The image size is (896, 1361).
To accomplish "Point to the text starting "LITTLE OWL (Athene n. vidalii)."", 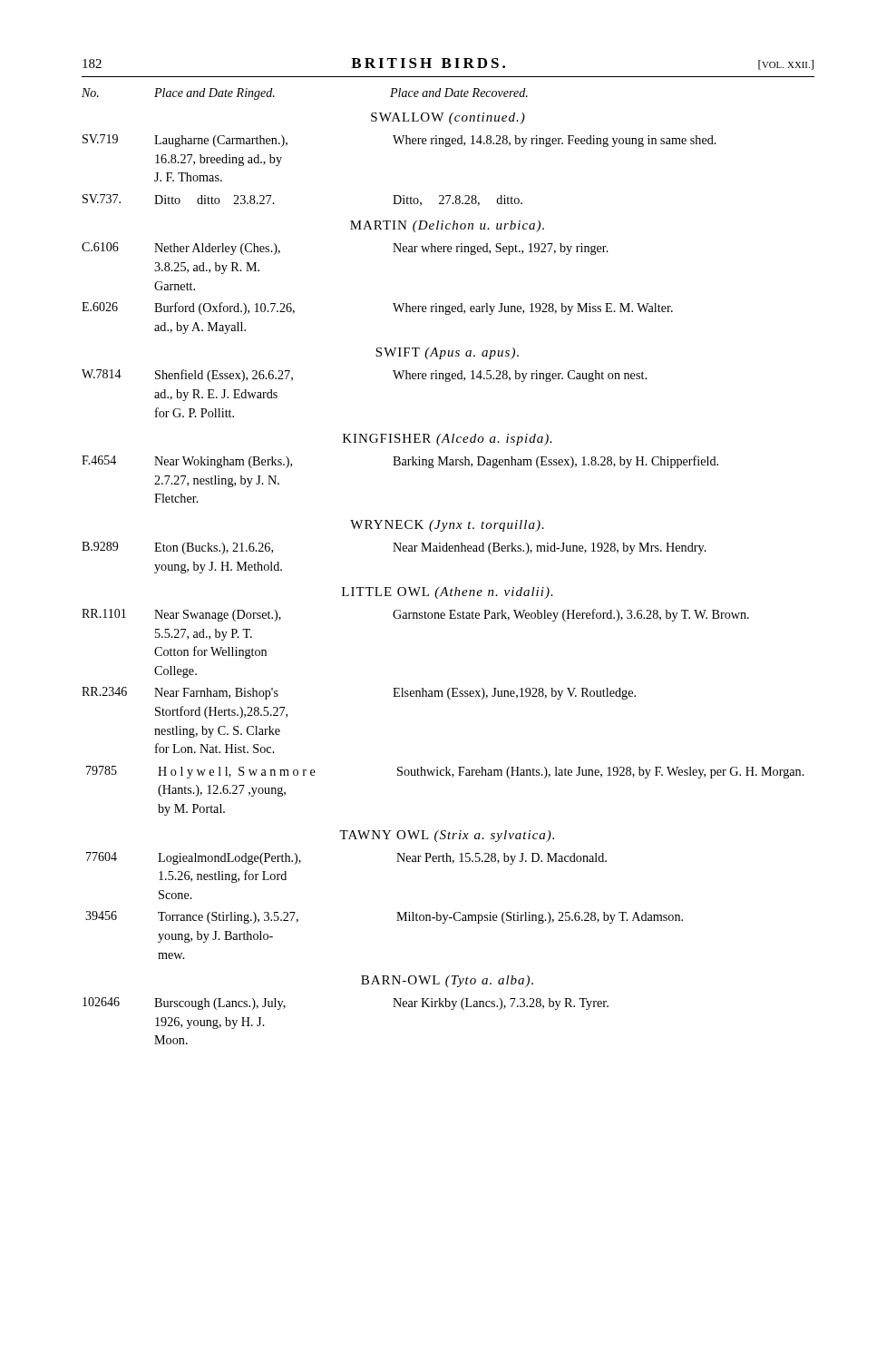I will click(448, 592).
